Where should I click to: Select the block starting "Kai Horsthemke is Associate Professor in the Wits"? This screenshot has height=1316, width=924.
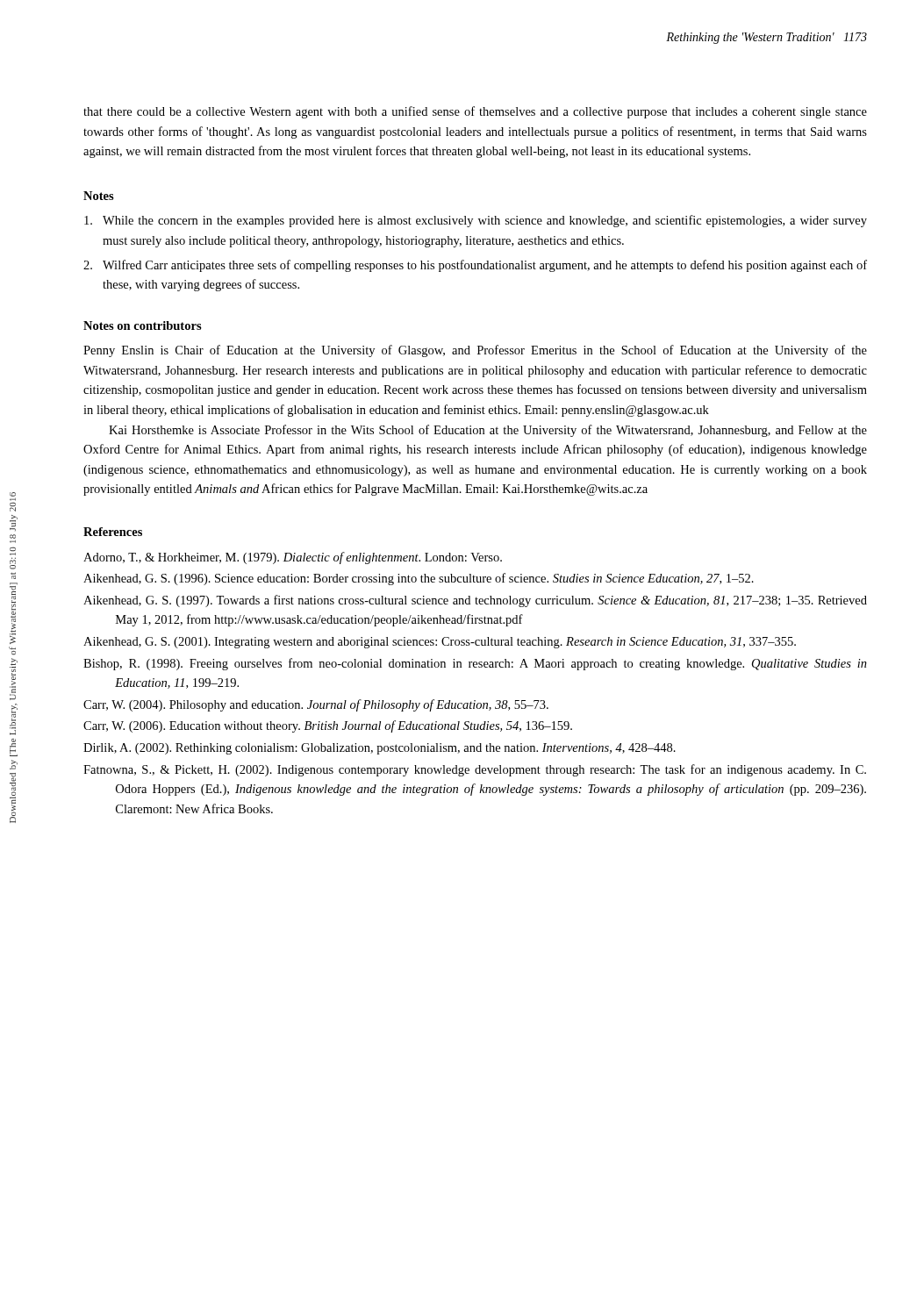click(x=475, y=459)
